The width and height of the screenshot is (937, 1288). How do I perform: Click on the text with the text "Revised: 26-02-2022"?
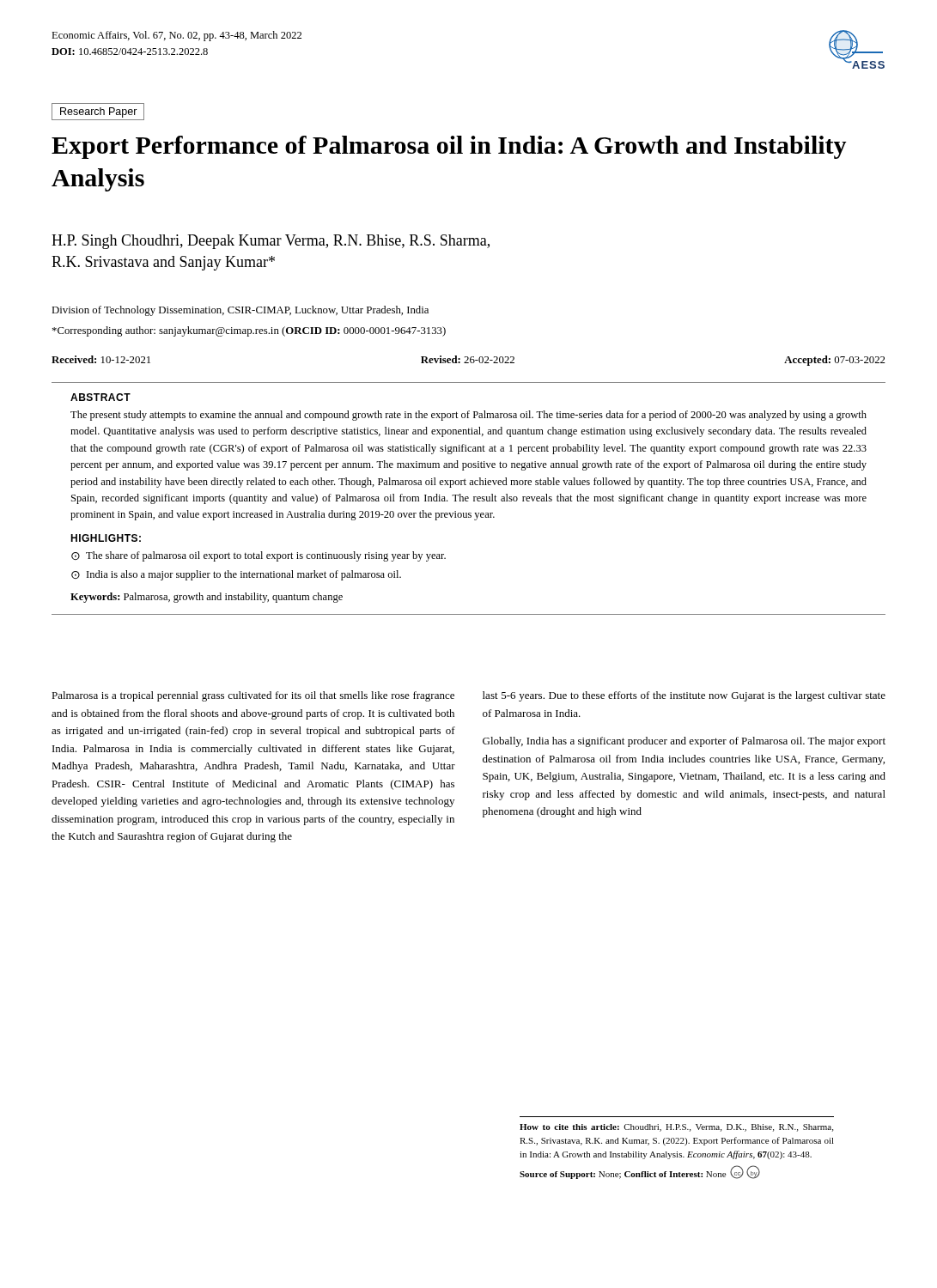[x=468, y=360]
